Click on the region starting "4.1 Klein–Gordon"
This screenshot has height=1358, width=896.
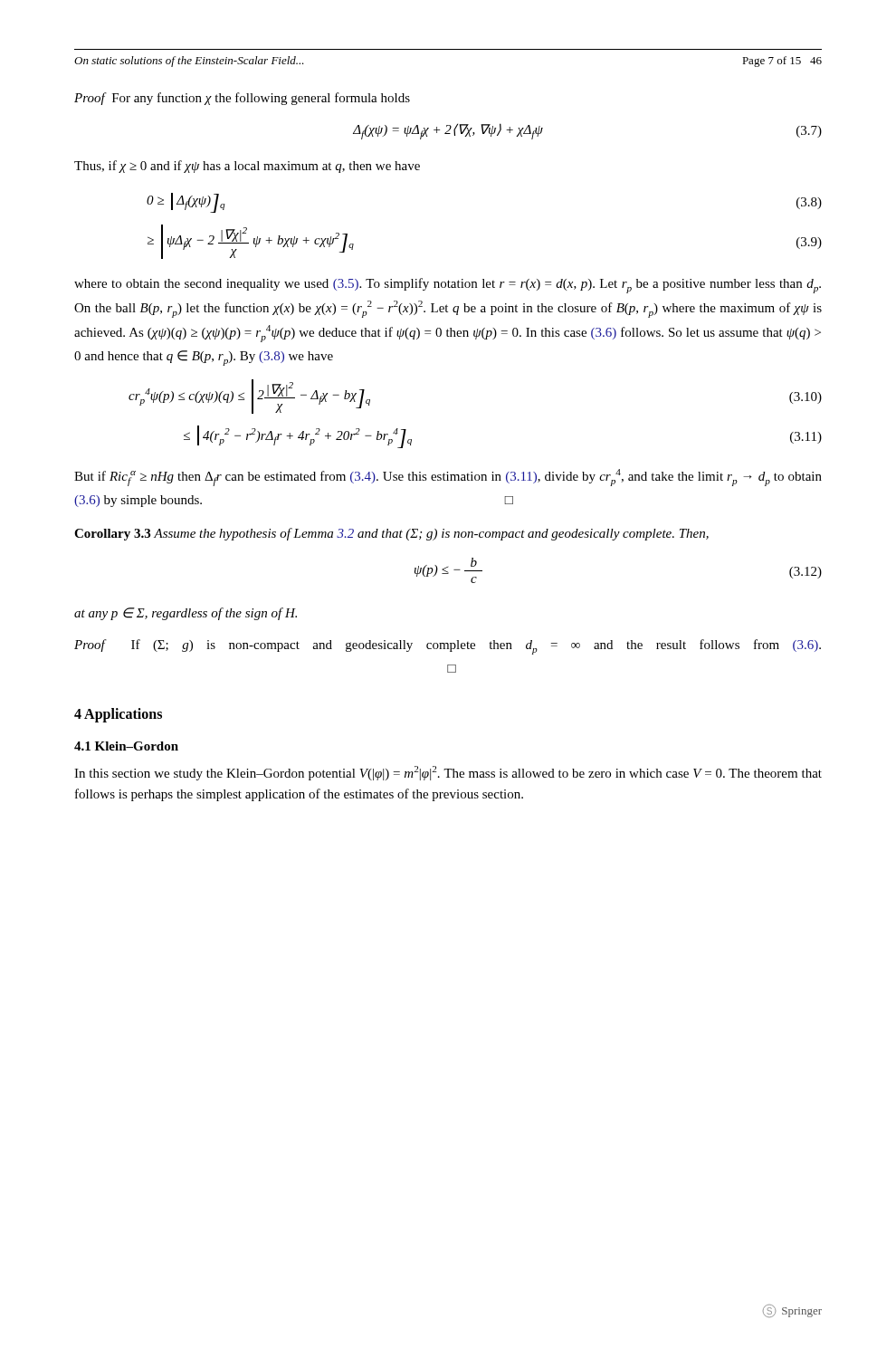(126, 746)
